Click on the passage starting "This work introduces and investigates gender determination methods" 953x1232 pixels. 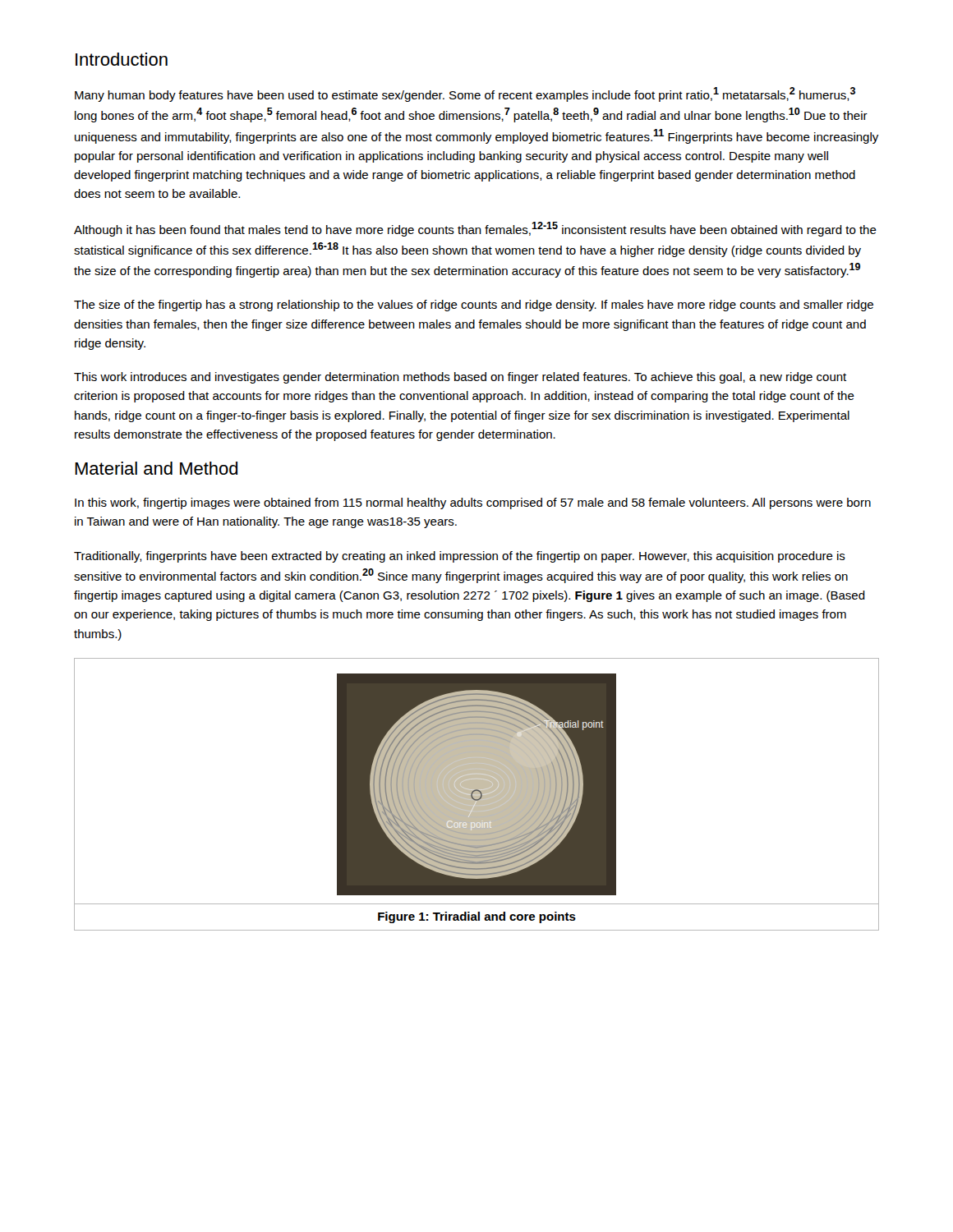464,405
